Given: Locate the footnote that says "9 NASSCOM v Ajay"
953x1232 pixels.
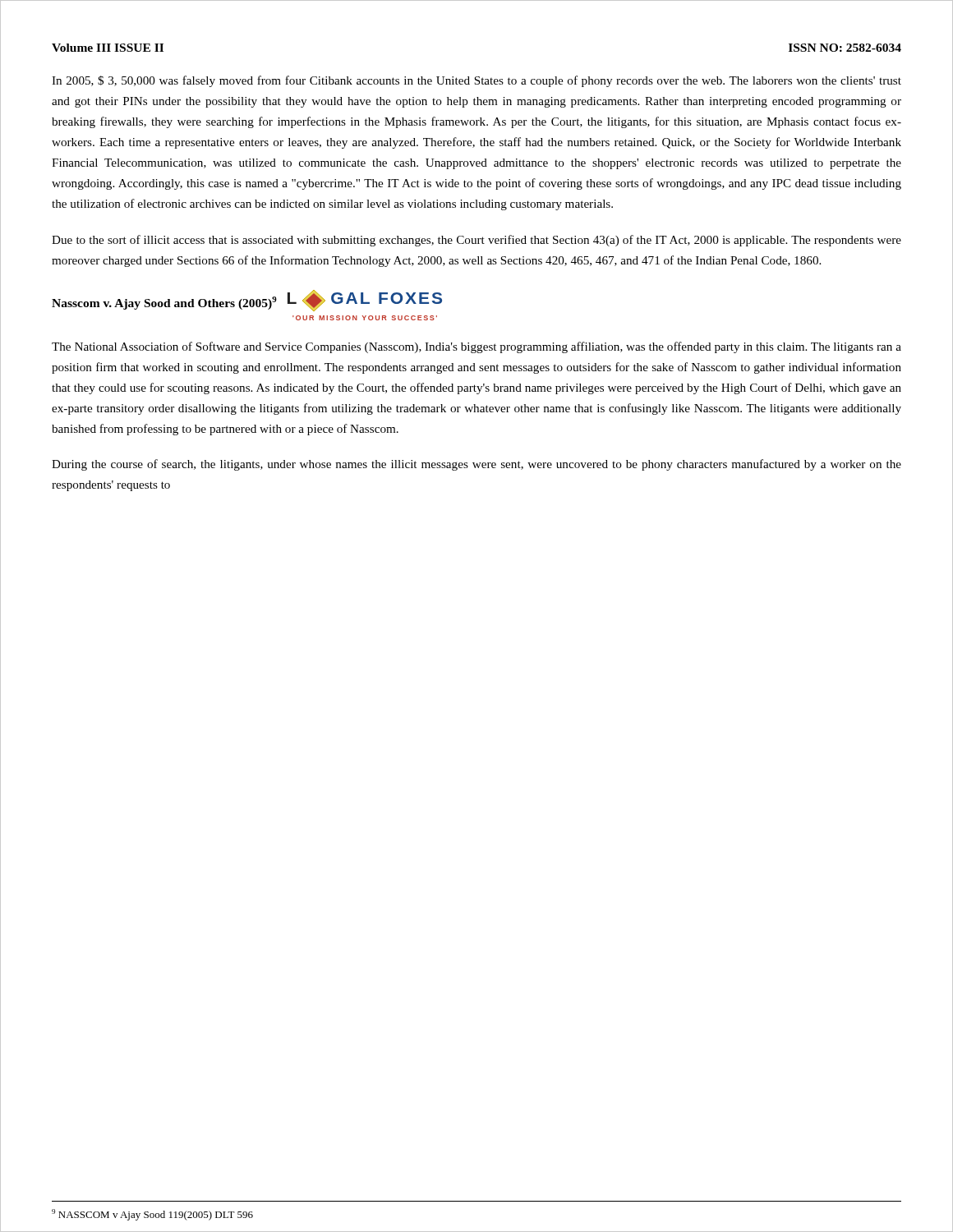Looking at the screenshot, I should point(152,1214).
